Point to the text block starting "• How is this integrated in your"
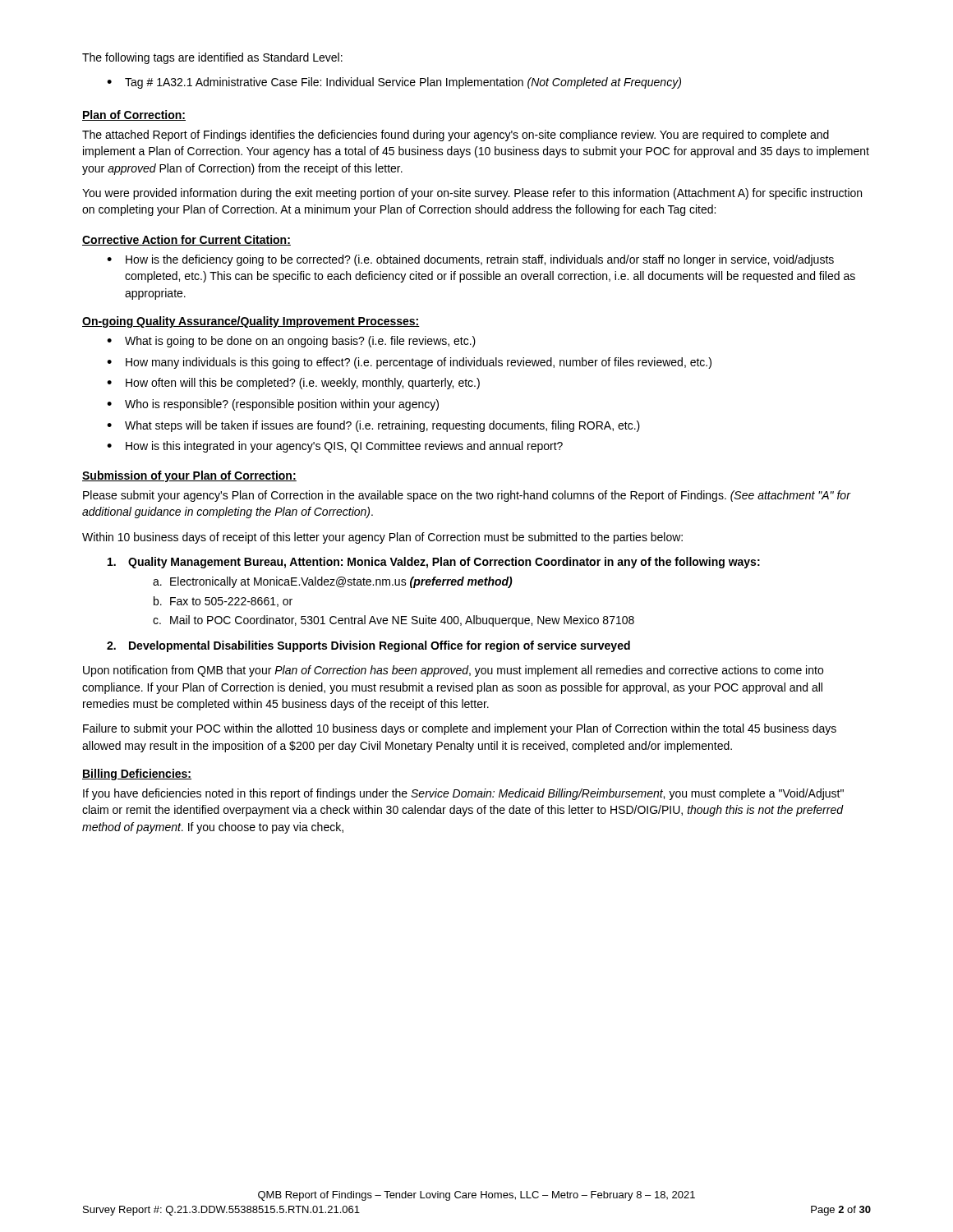The image size is (953, 1232). coord(489,447)
